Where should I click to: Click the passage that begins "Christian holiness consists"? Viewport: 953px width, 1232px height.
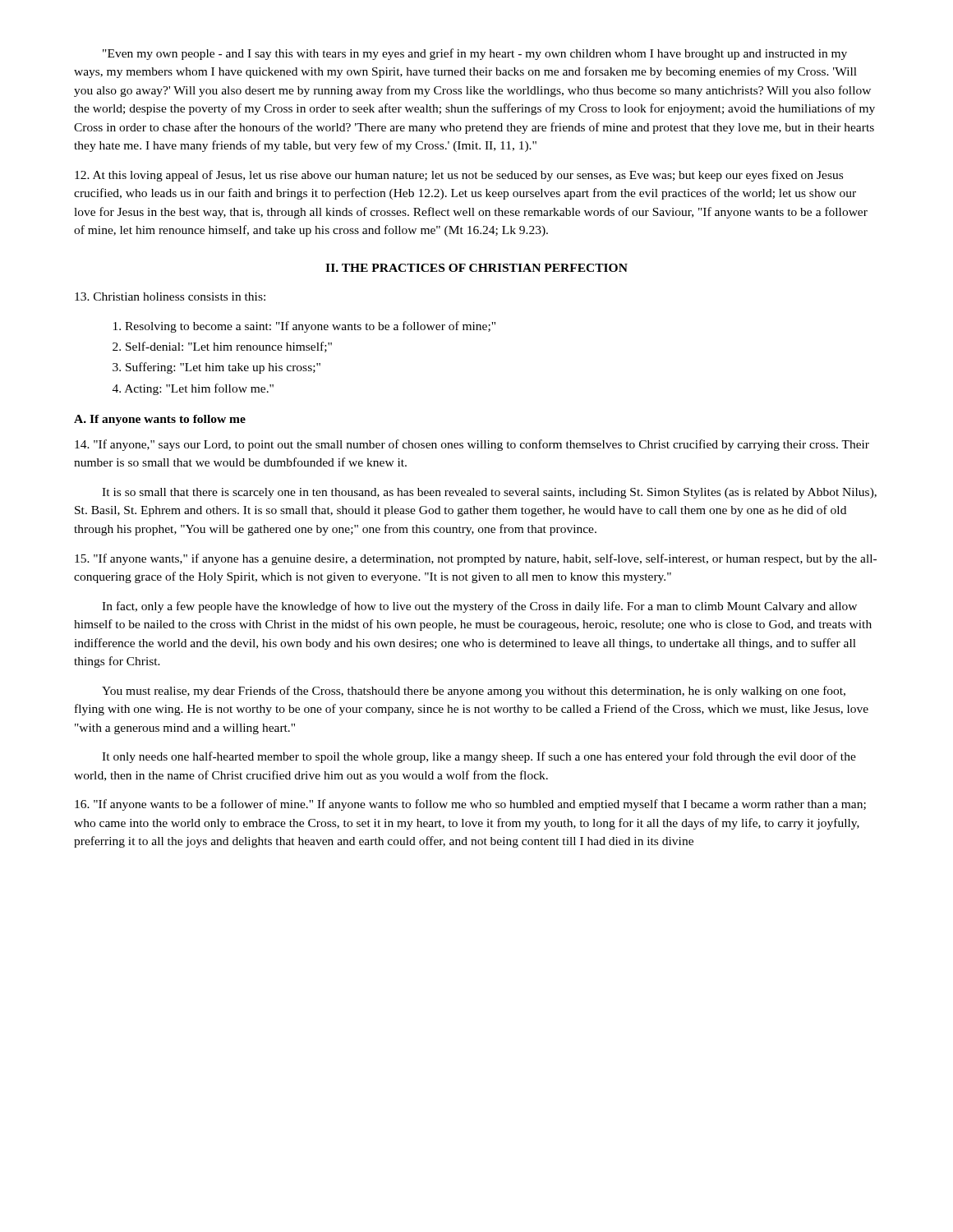170,297
